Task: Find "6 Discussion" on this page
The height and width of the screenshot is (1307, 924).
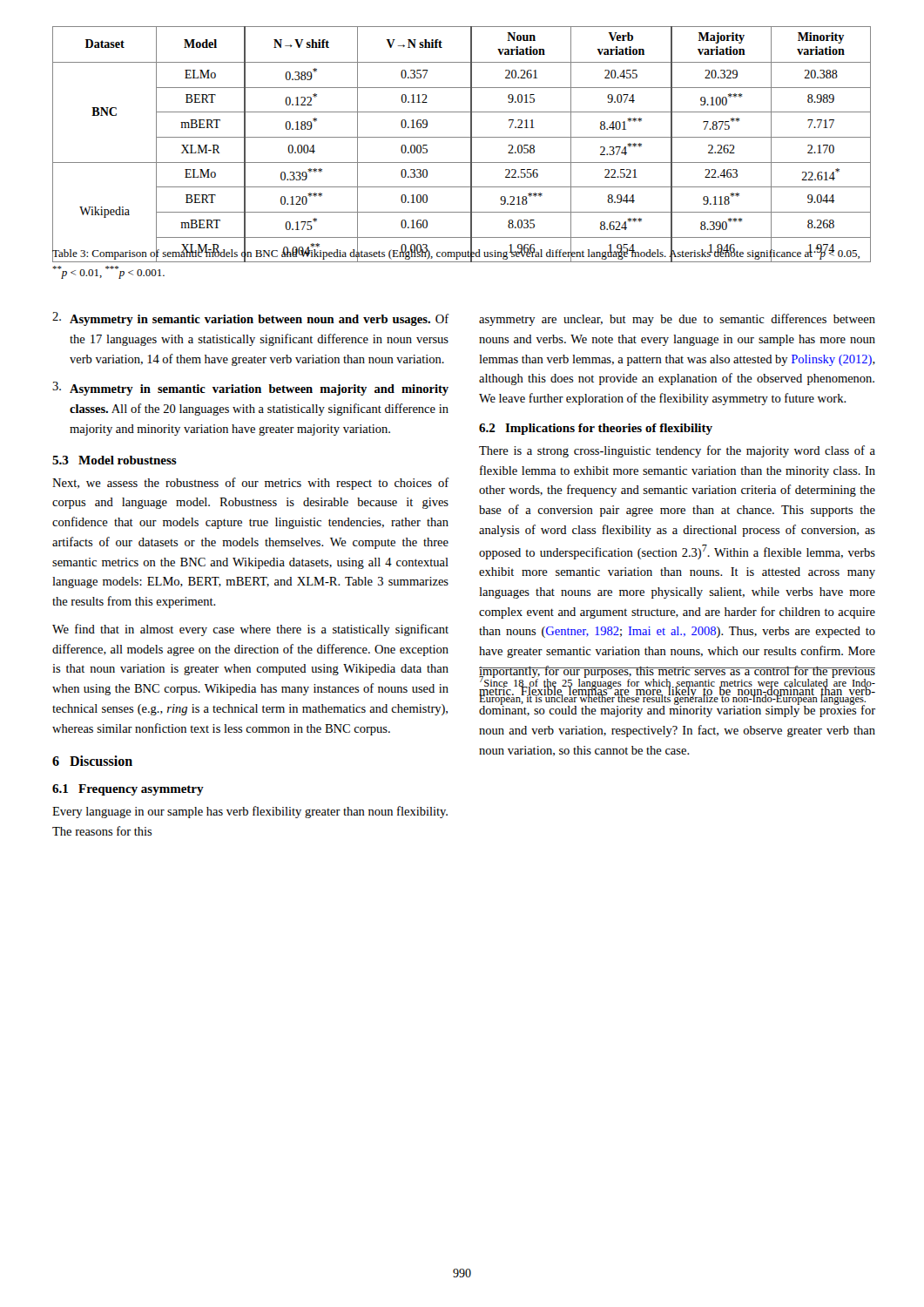Action: pyautogui.click(x=92, y=761)
